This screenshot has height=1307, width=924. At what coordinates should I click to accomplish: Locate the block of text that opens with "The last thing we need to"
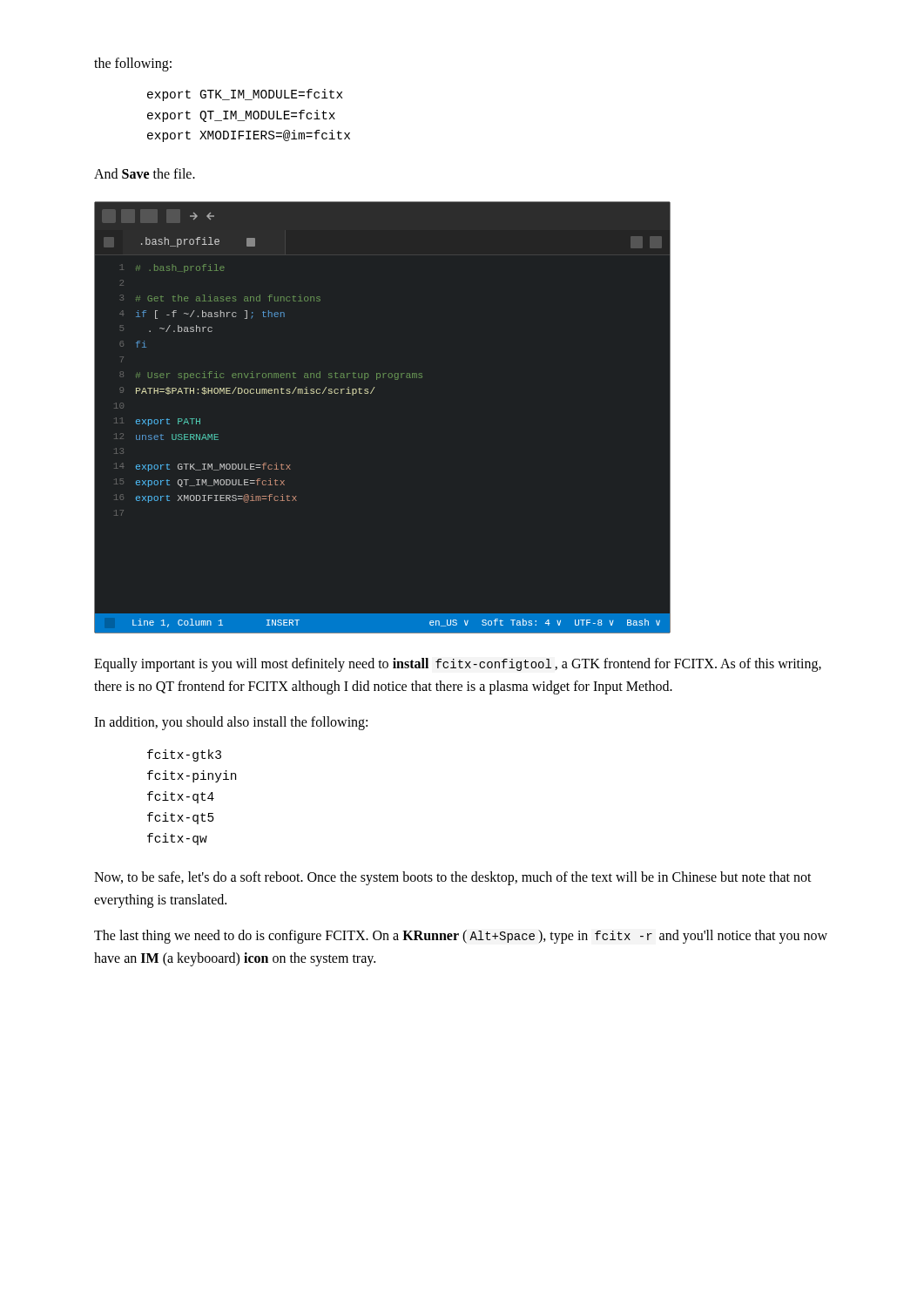[x=461, y=946]
